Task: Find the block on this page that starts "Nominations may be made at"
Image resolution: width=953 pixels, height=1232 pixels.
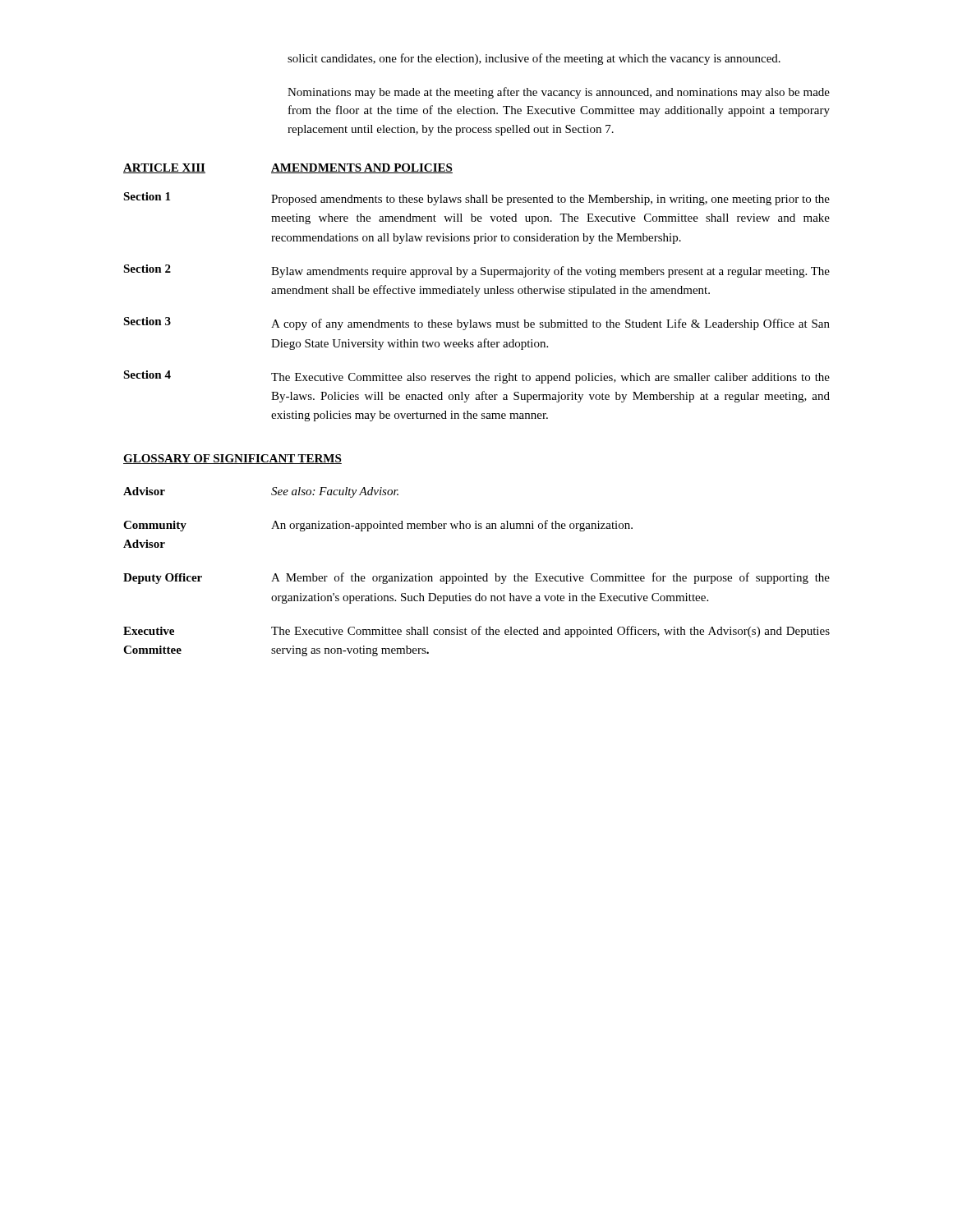Action: pos(559,110)
